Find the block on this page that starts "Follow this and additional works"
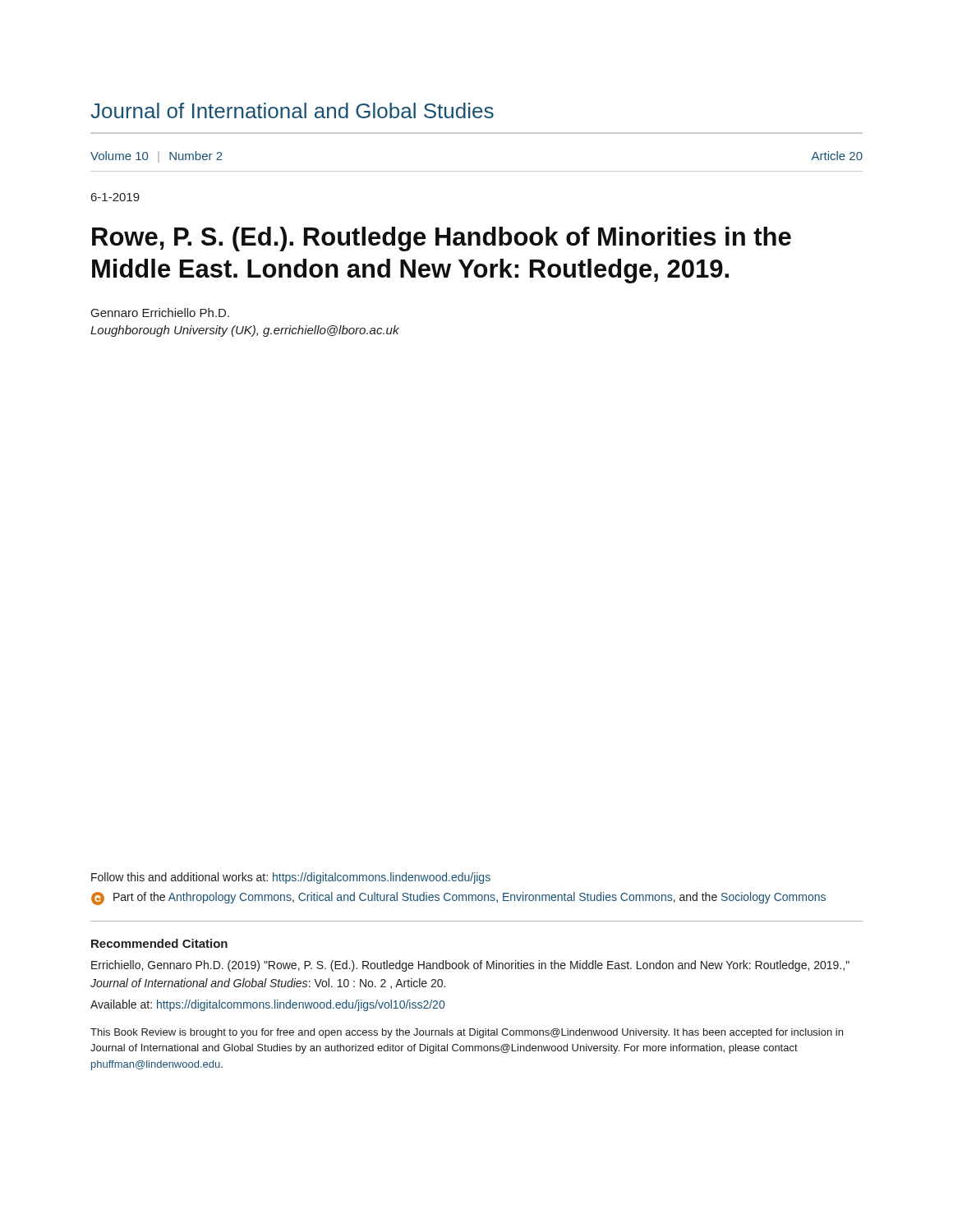Screen dimensions: 1232x953 476,877
